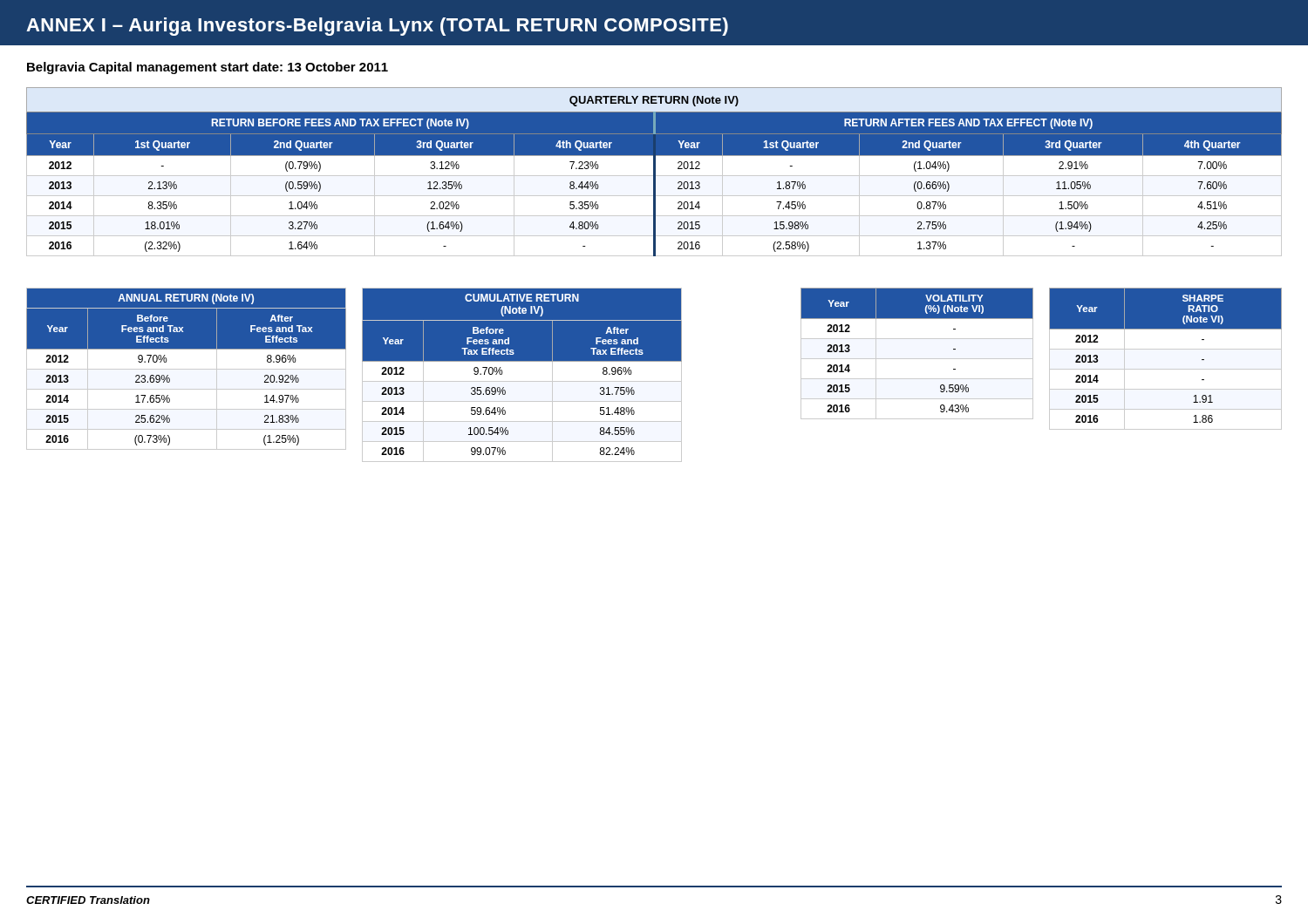Click on the section header that reads "Belgravia Capital management start date: 13 October"
The height and width of the screenshot is (924, 1308).
[x=207, y=67]
